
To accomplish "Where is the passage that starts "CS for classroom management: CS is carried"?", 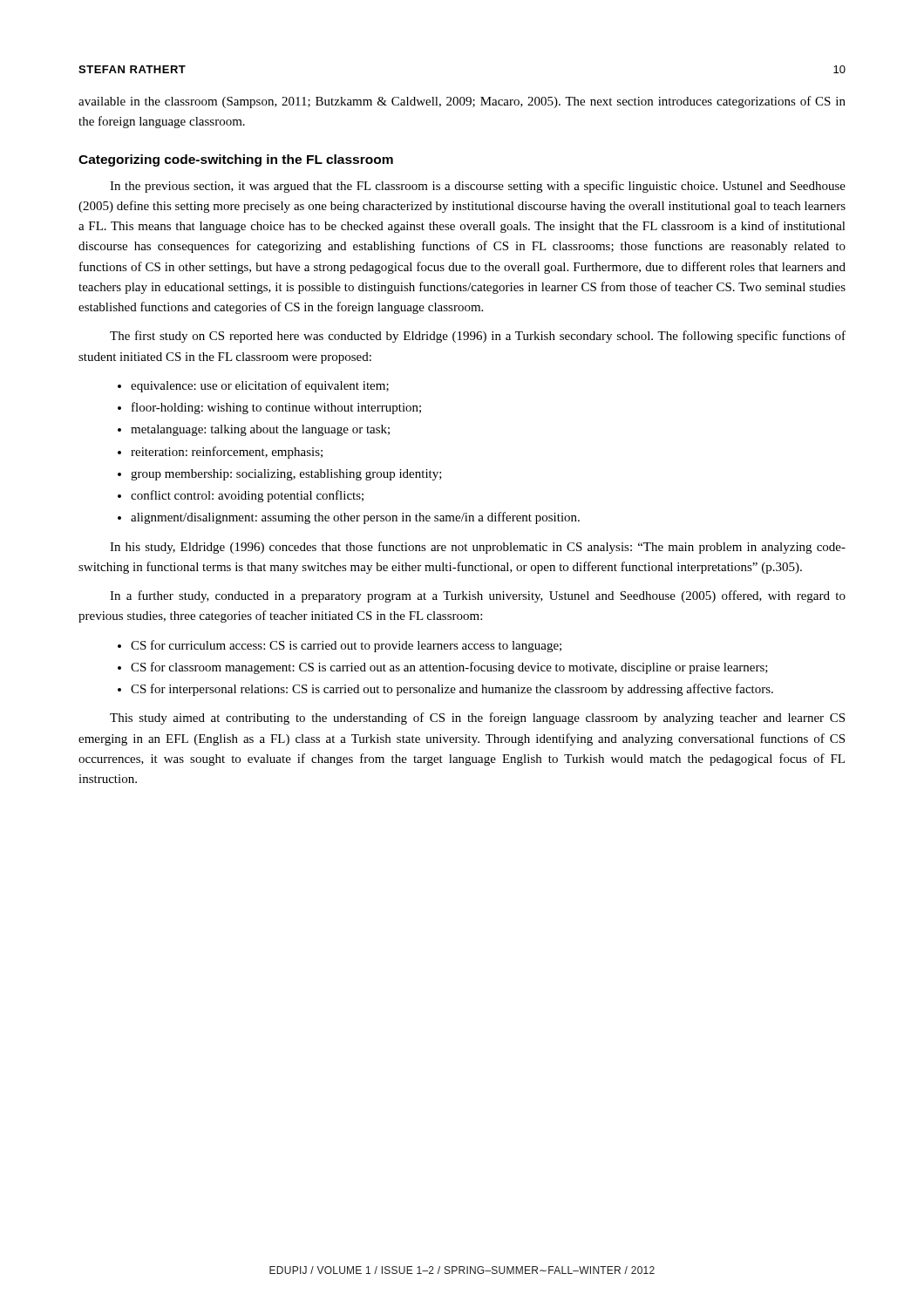I will [x=450, y=667].
